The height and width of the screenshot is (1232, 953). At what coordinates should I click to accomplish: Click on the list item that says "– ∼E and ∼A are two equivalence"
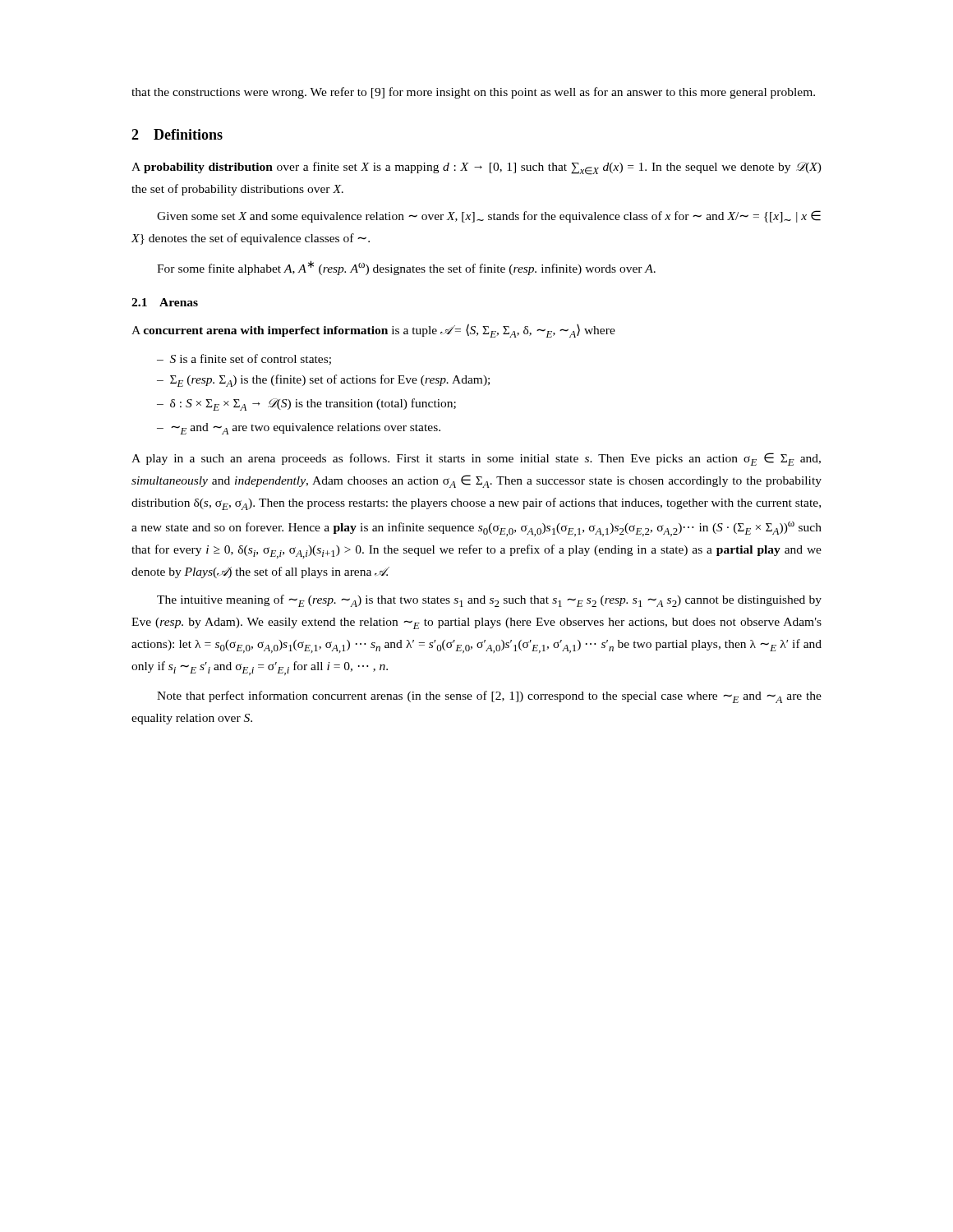click(x=299, y=428)
